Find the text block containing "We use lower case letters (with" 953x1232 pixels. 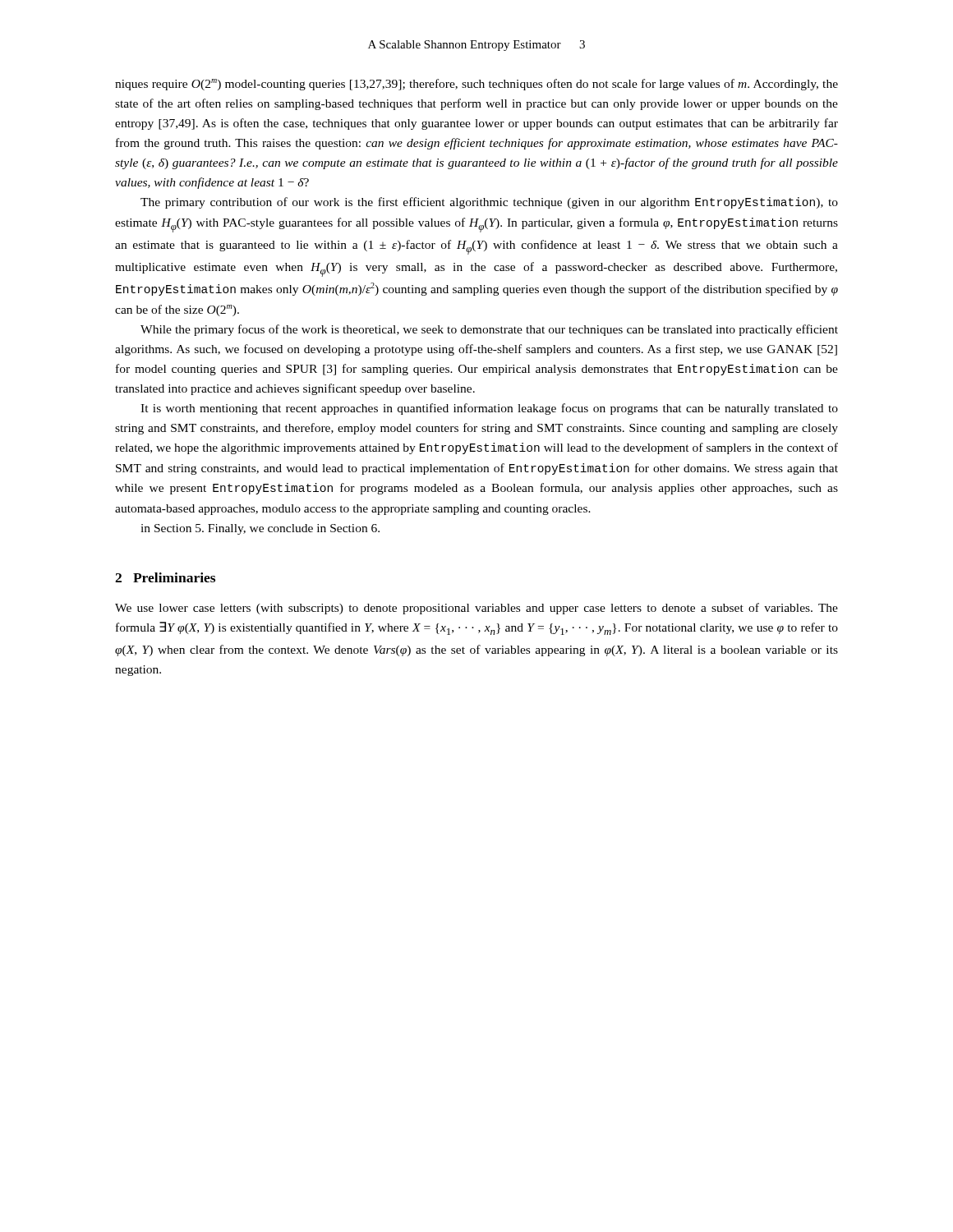pyautogui.click(x=476, y=638)
